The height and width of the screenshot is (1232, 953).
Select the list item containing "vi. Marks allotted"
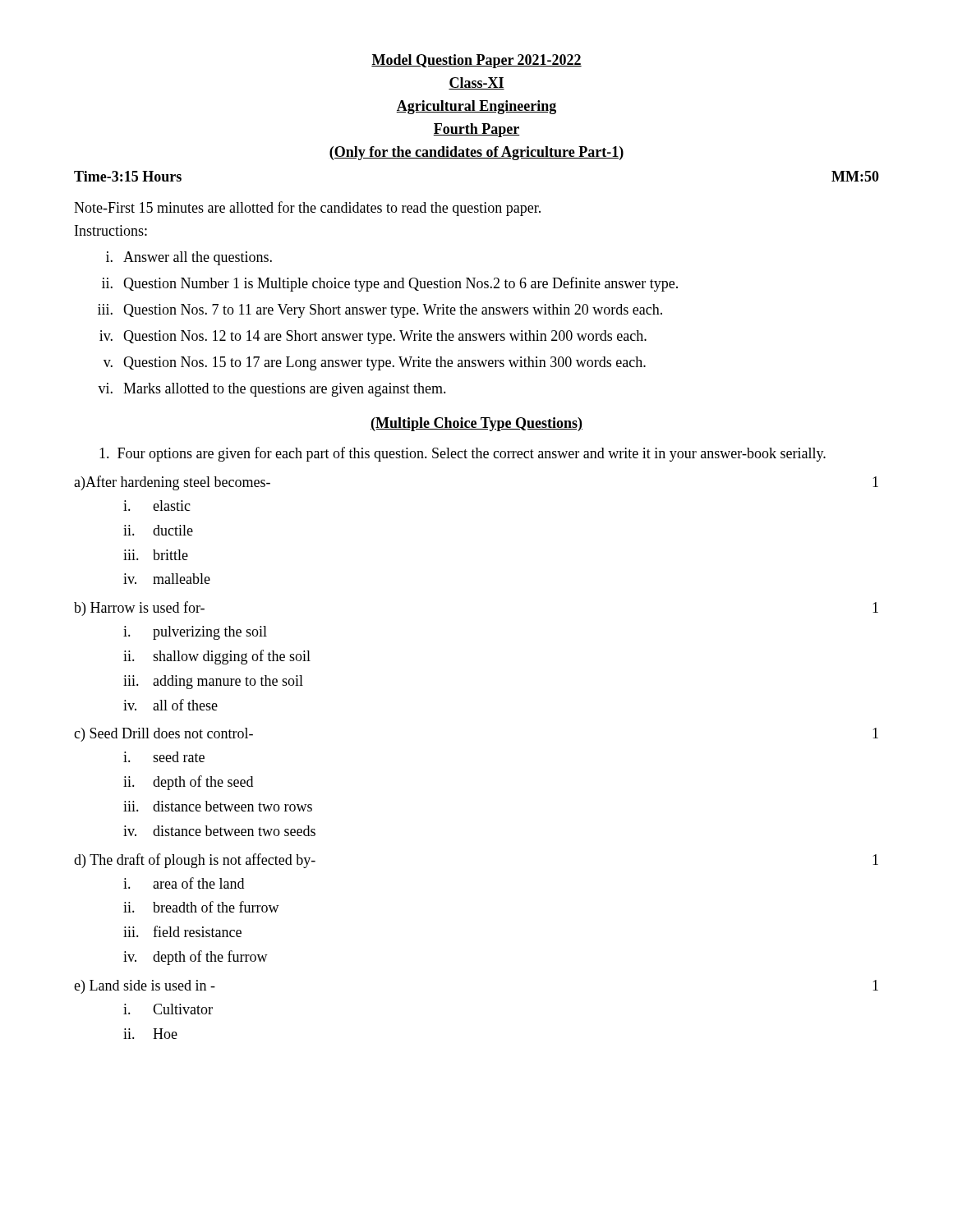click(272, 390)
